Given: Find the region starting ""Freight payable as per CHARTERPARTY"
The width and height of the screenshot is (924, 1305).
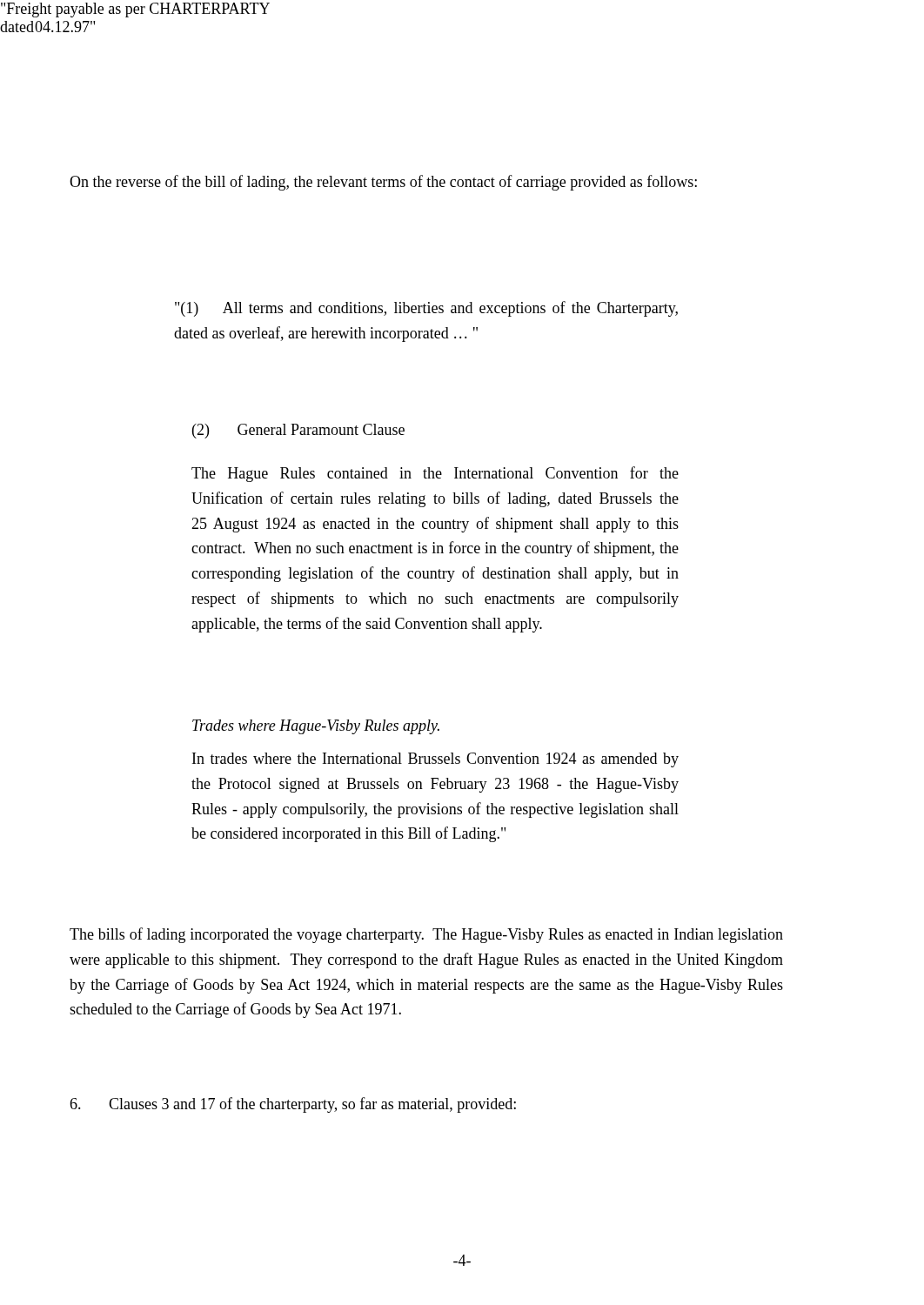Looking at the screenshot, I should (135, 18).
